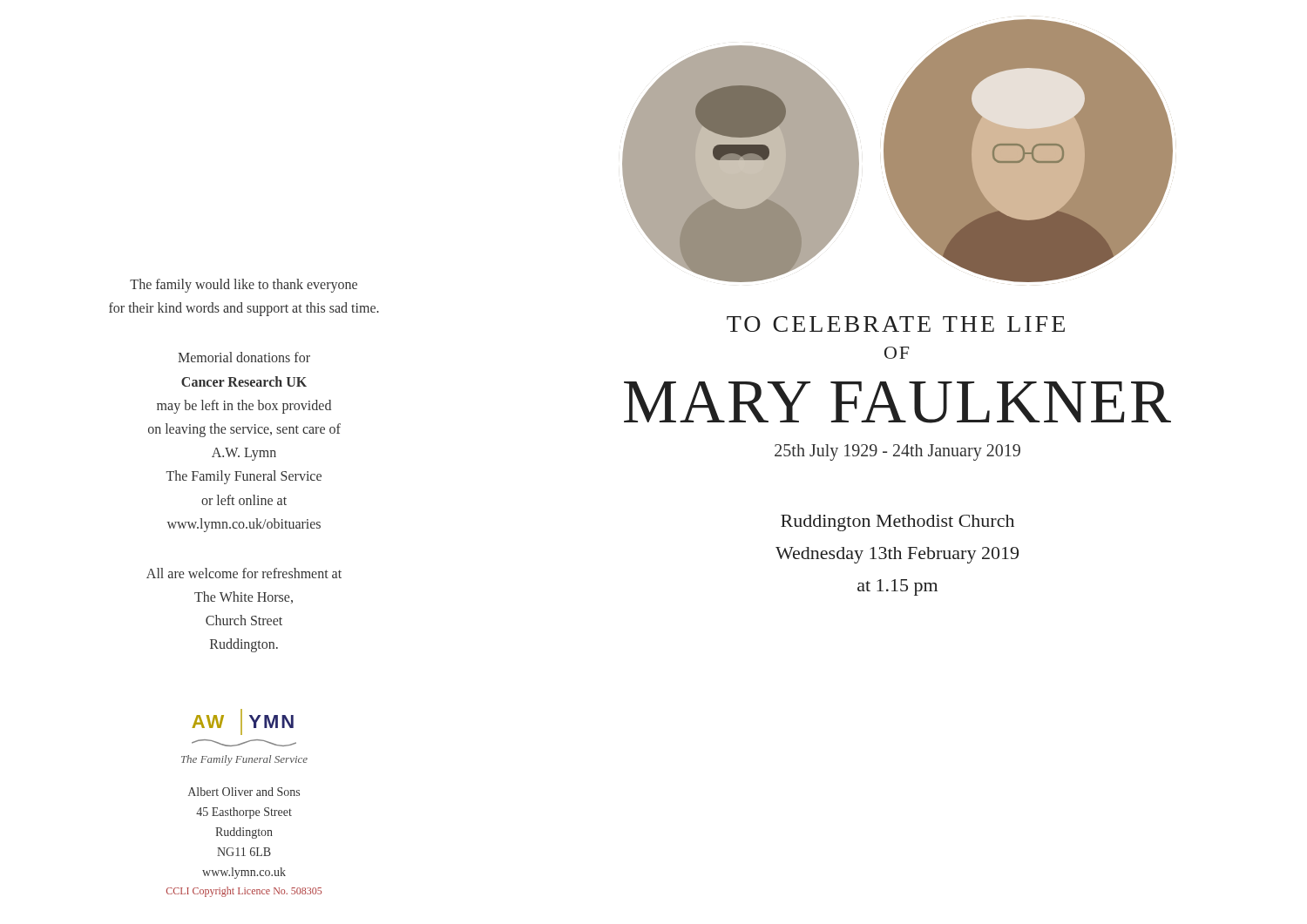Locate the text block with the text "Ruddington Methodist Church"
1307x924 pixels.
(x=898, y=553)
